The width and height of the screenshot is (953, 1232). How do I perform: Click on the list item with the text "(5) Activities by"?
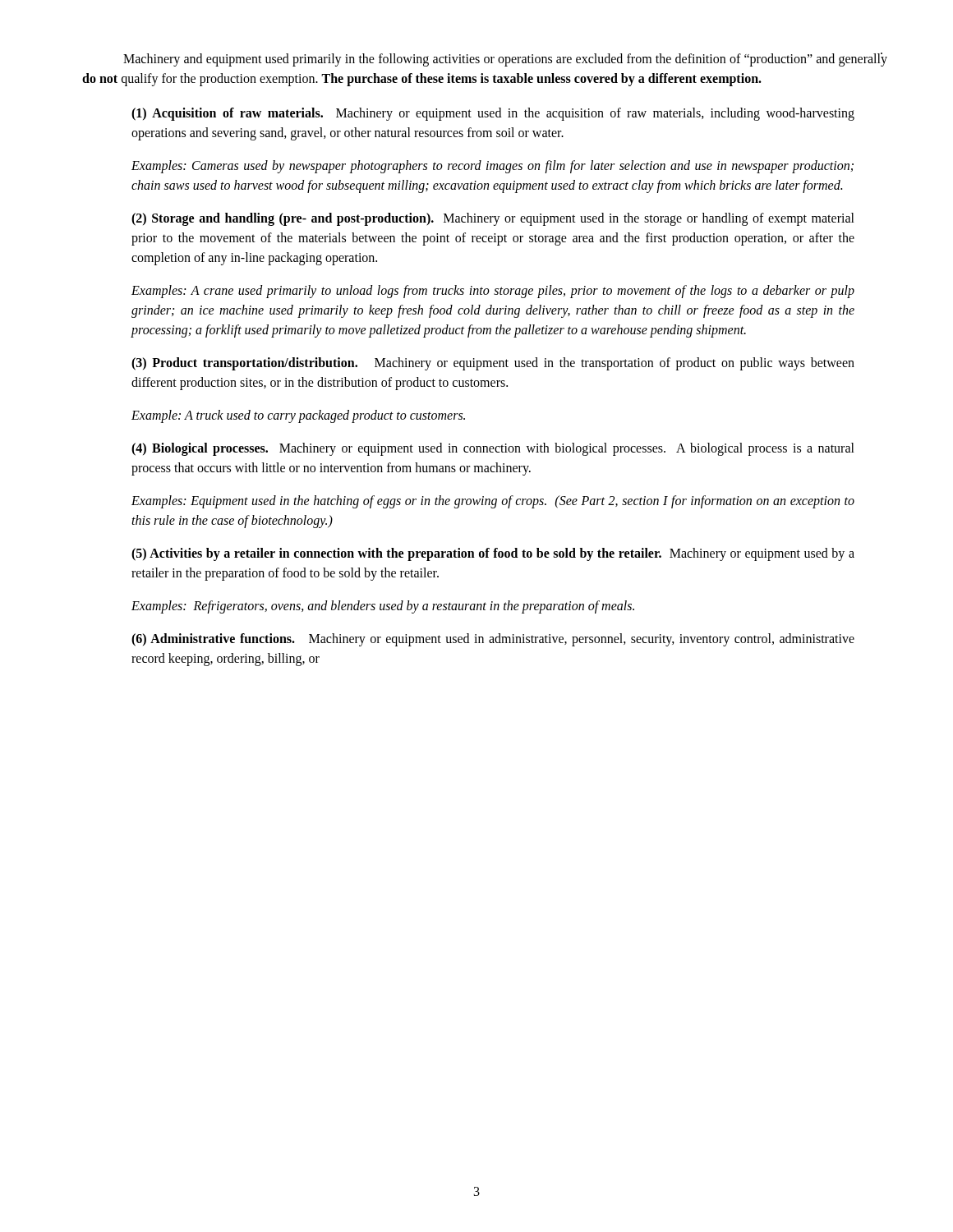pos(493,563)
